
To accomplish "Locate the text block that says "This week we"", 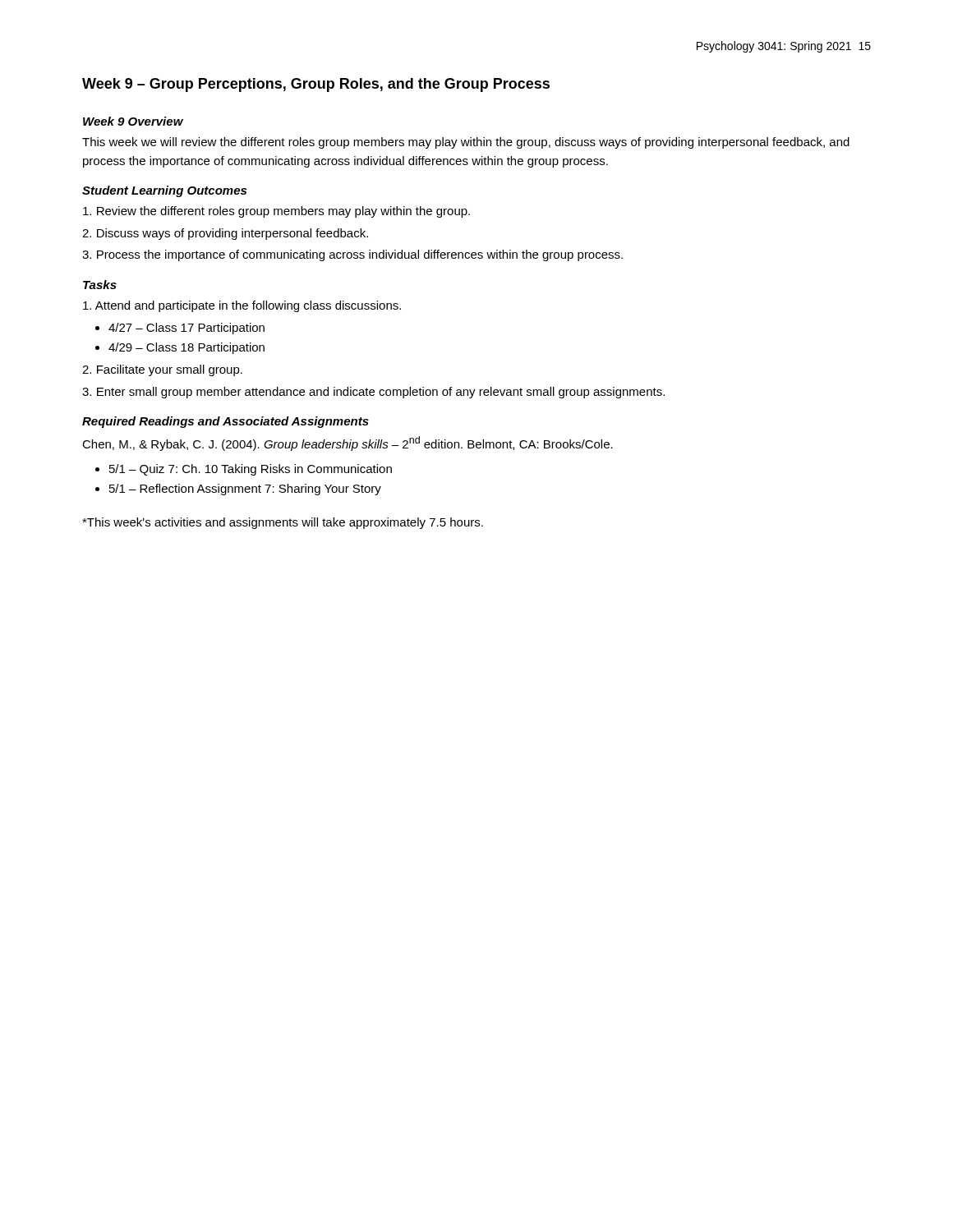I will pos(466,151).
